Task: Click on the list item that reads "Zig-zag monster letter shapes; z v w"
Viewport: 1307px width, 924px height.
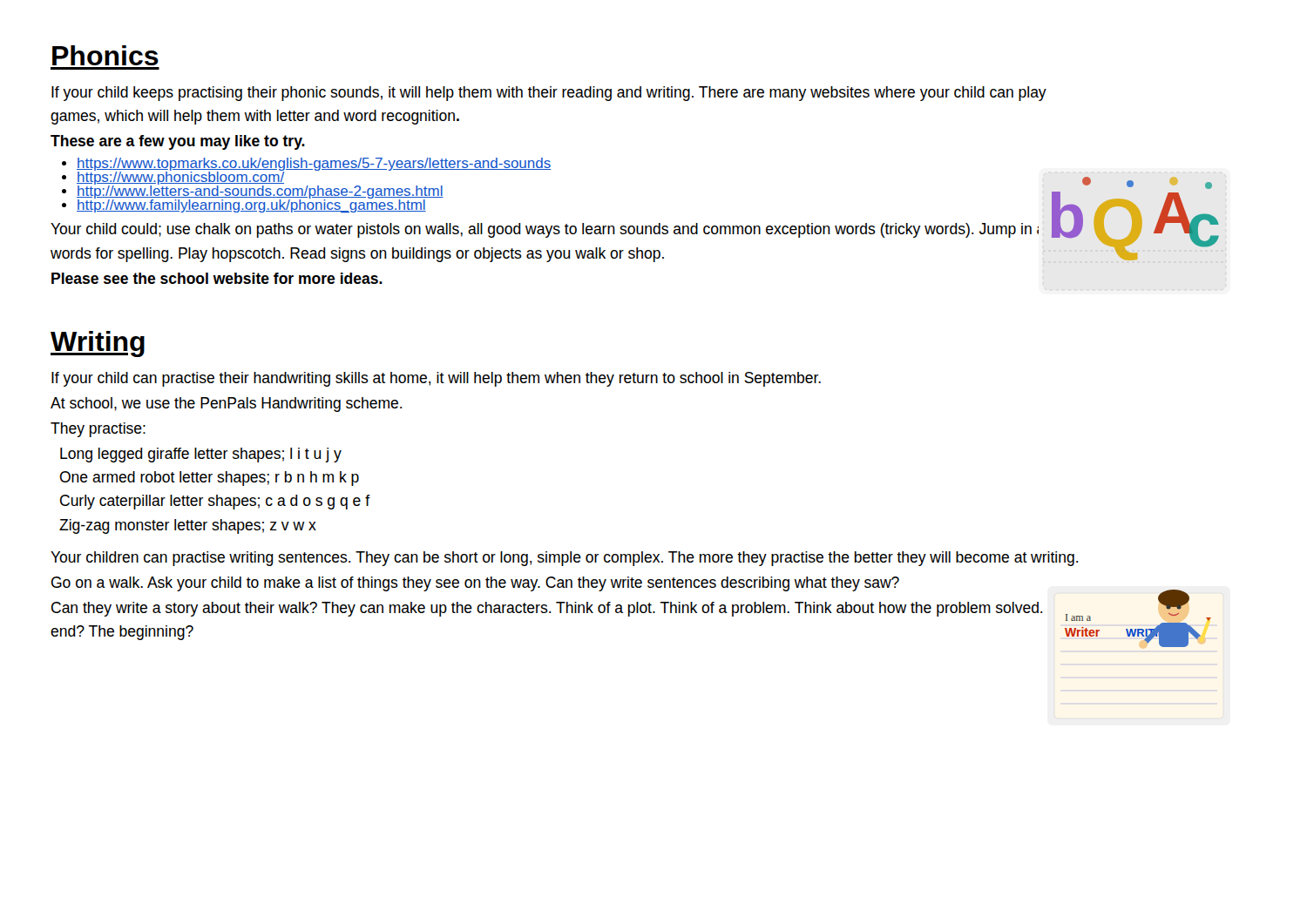Action: (188, 525)
